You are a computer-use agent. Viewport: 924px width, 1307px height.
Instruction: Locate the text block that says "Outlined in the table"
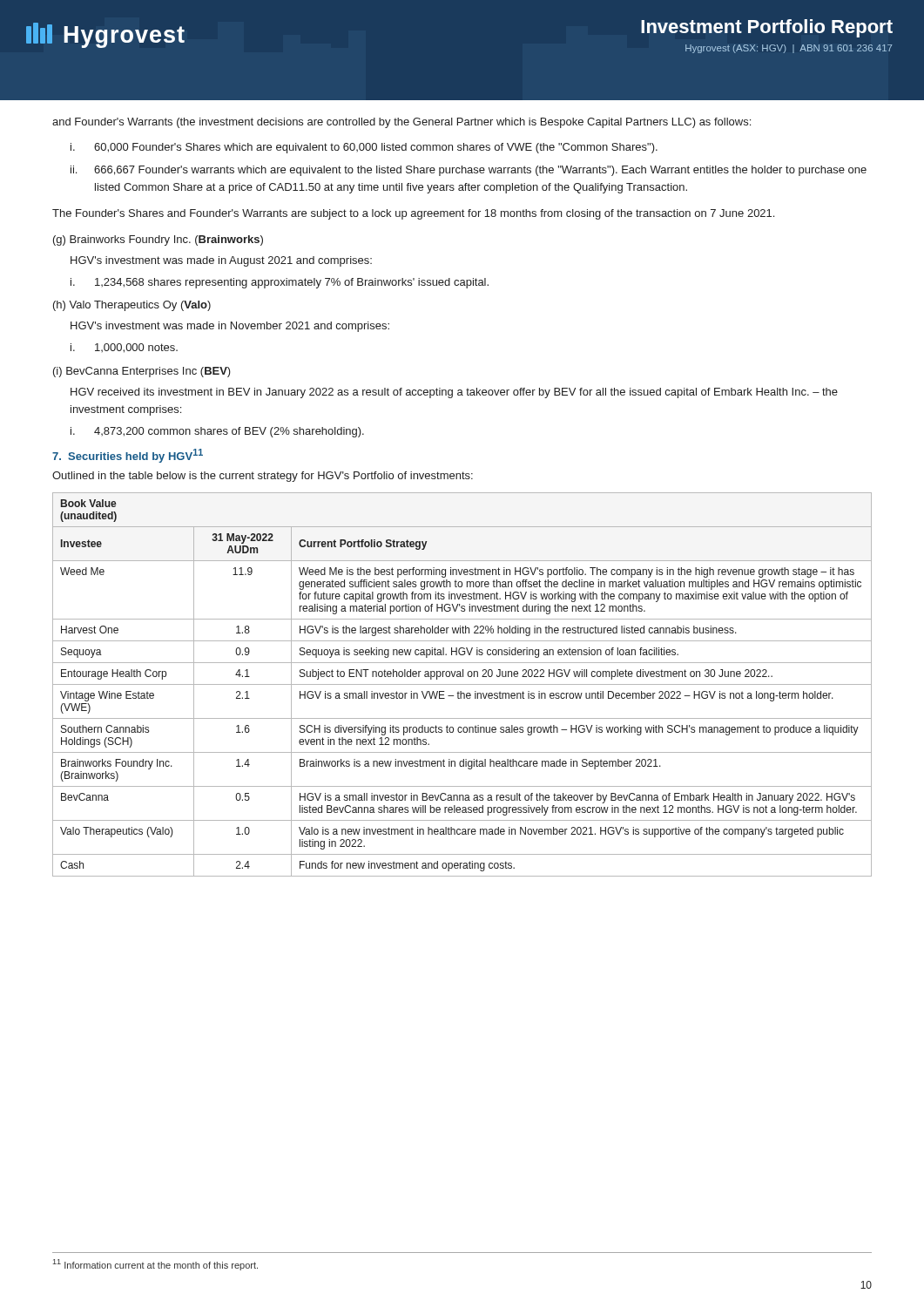(263, 476)
